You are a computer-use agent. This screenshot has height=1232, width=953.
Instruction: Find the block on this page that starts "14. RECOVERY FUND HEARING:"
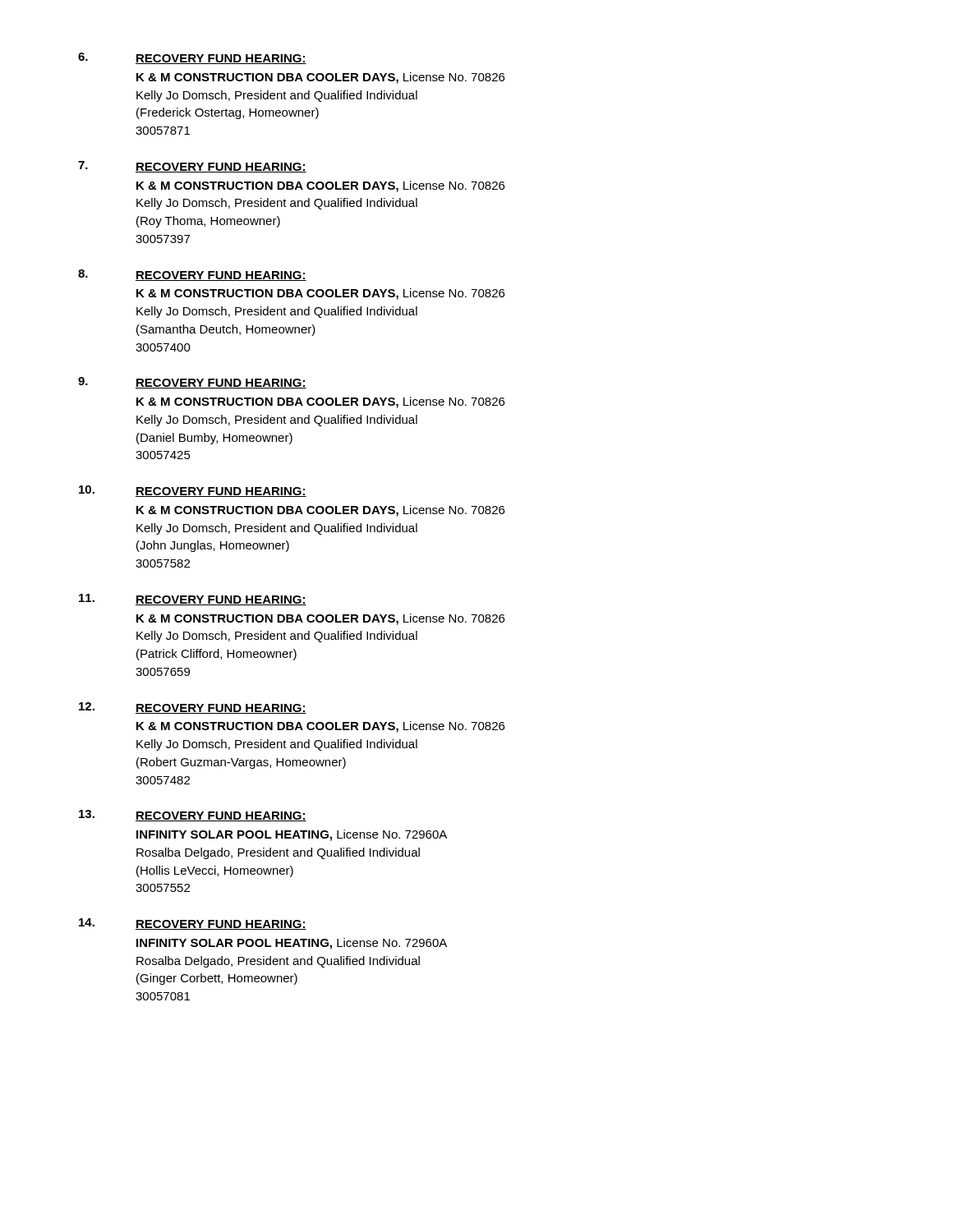tap(193, 924)
